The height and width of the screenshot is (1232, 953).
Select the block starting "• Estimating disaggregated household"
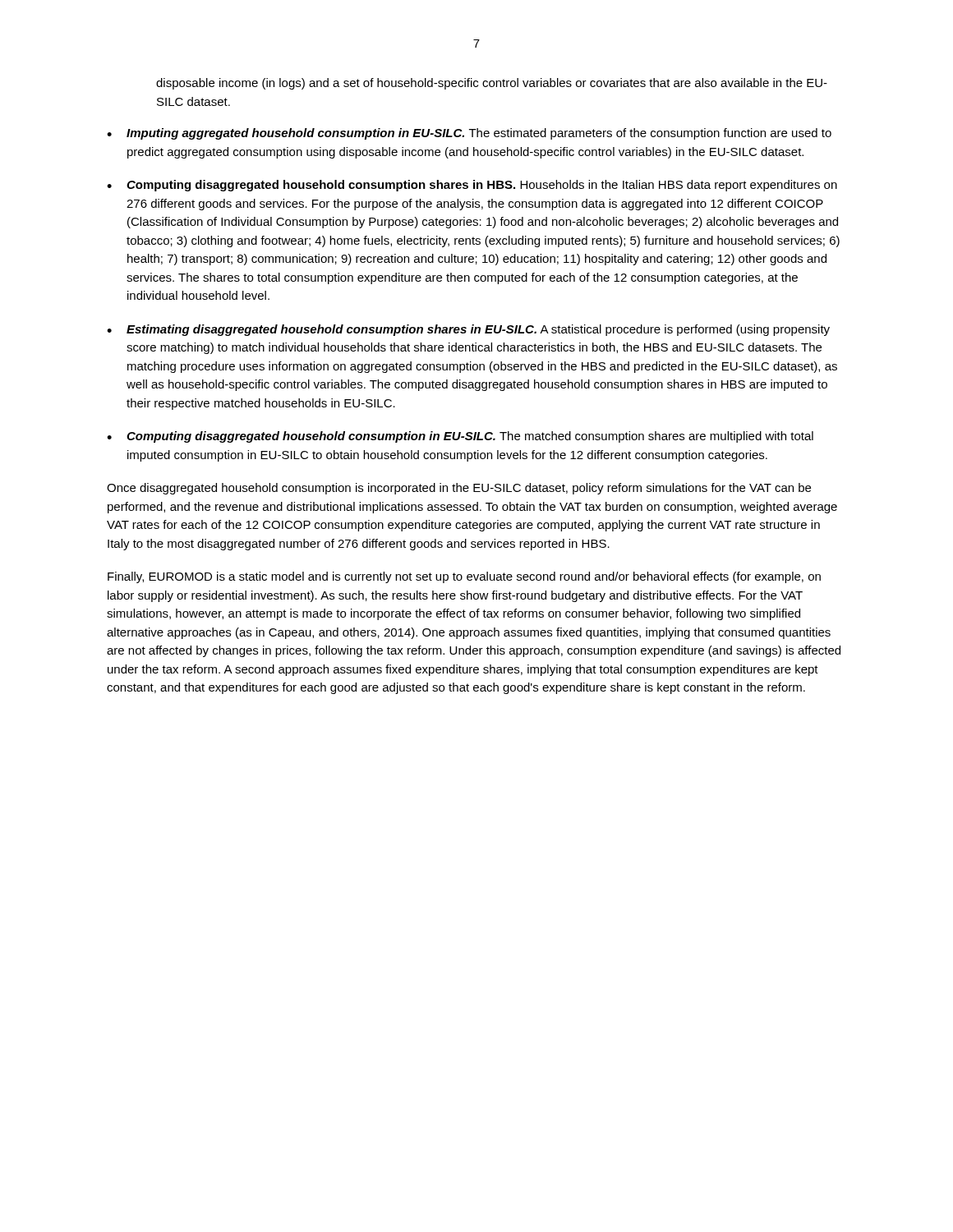coord(476,366)
